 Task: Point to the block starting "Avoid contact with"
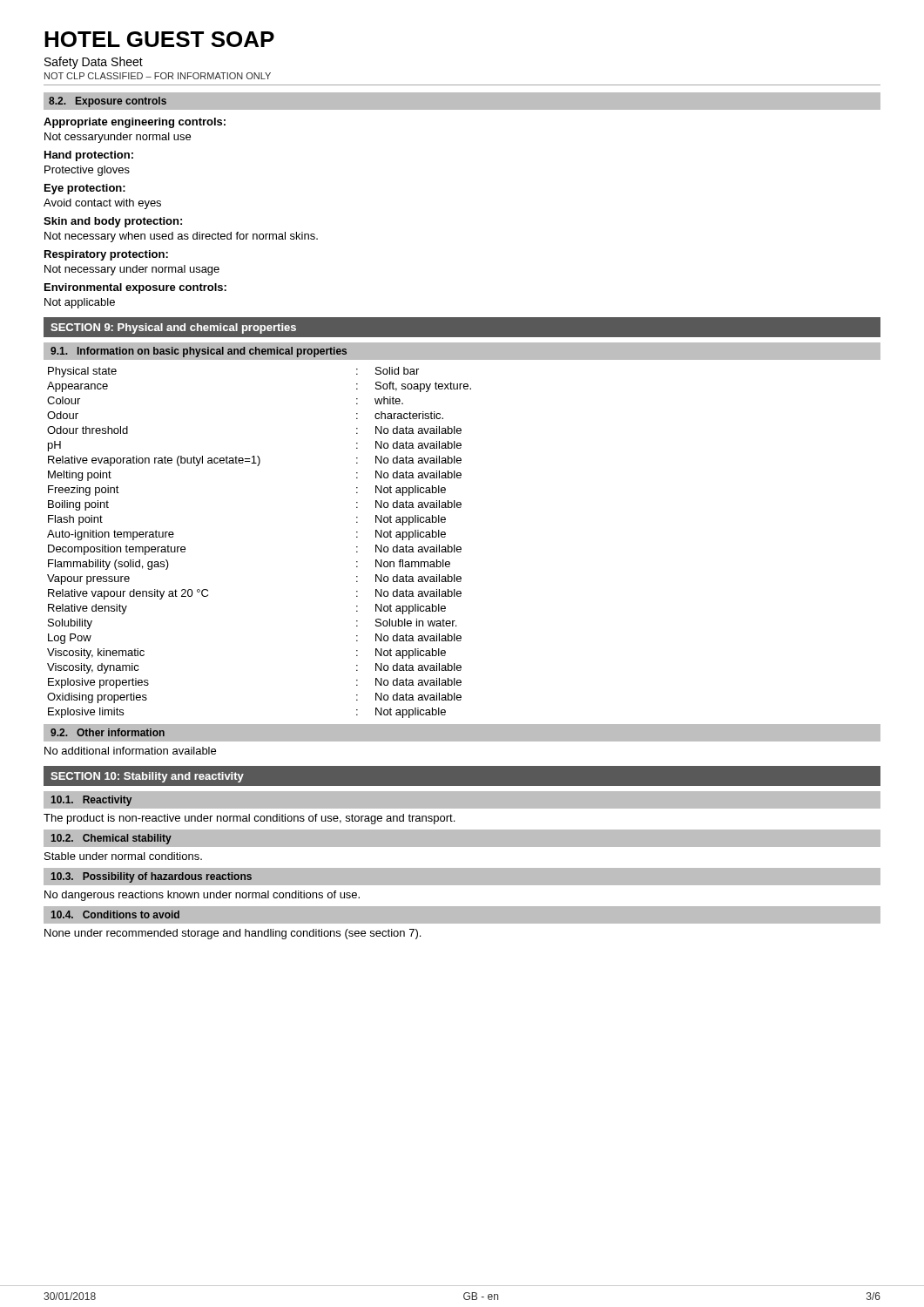[103, 203]
